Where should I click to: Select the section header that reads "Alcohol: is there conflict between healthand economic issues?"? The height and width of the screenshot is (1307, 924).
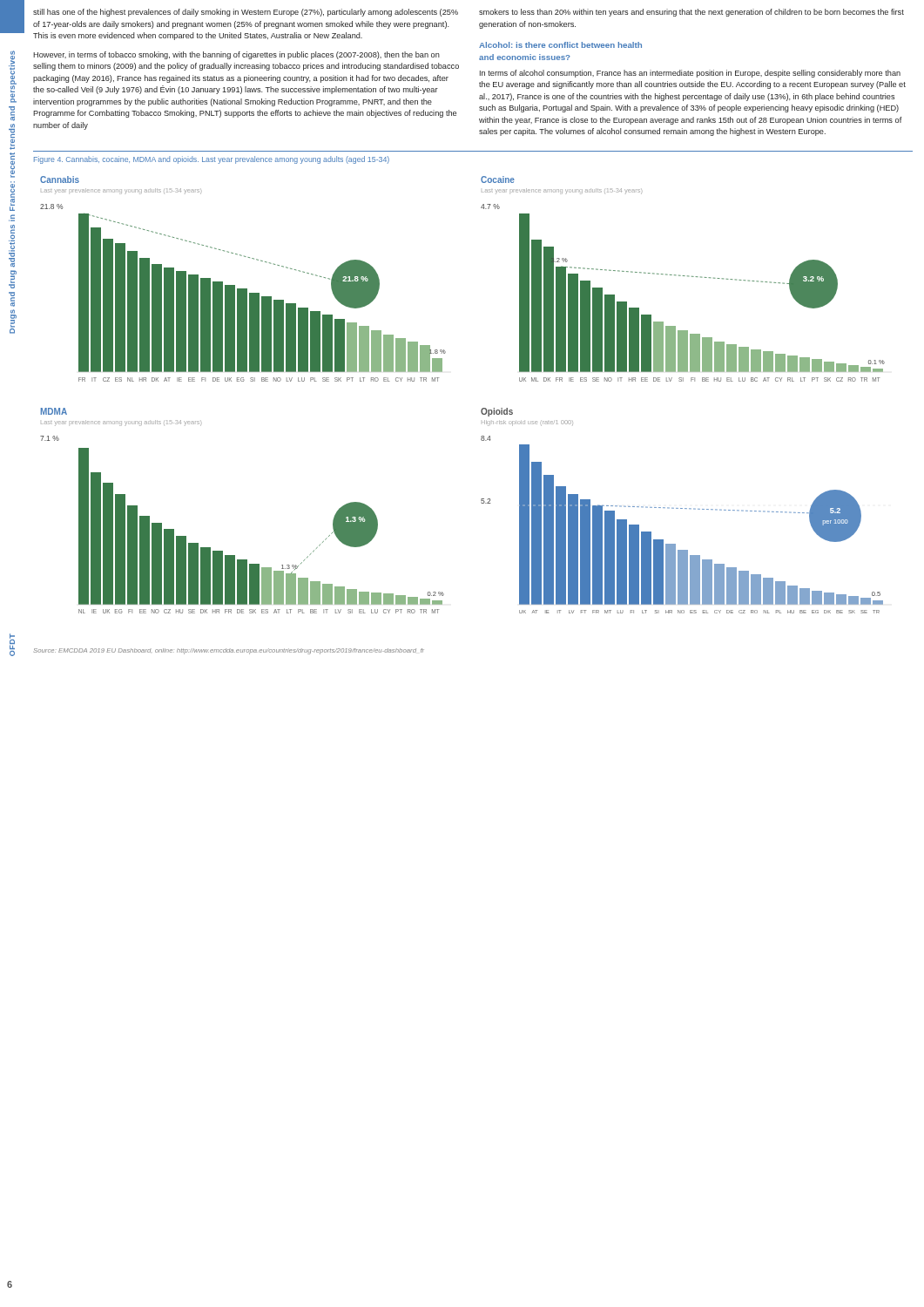pyautogui.click(x=561, y=51)
